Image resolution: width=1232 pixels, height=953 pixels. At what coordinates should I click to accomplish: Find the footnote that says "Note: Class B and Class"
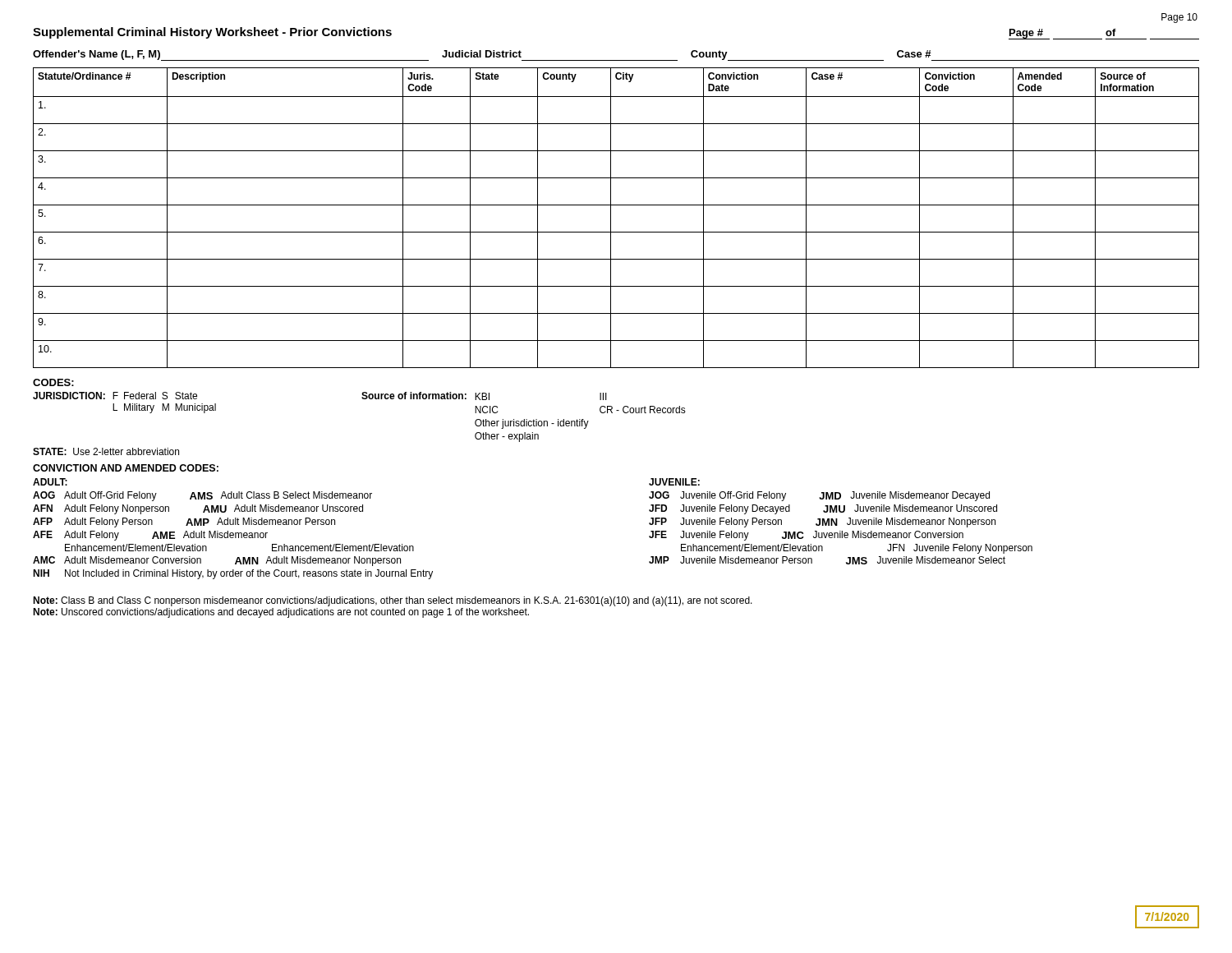[616, 606]
